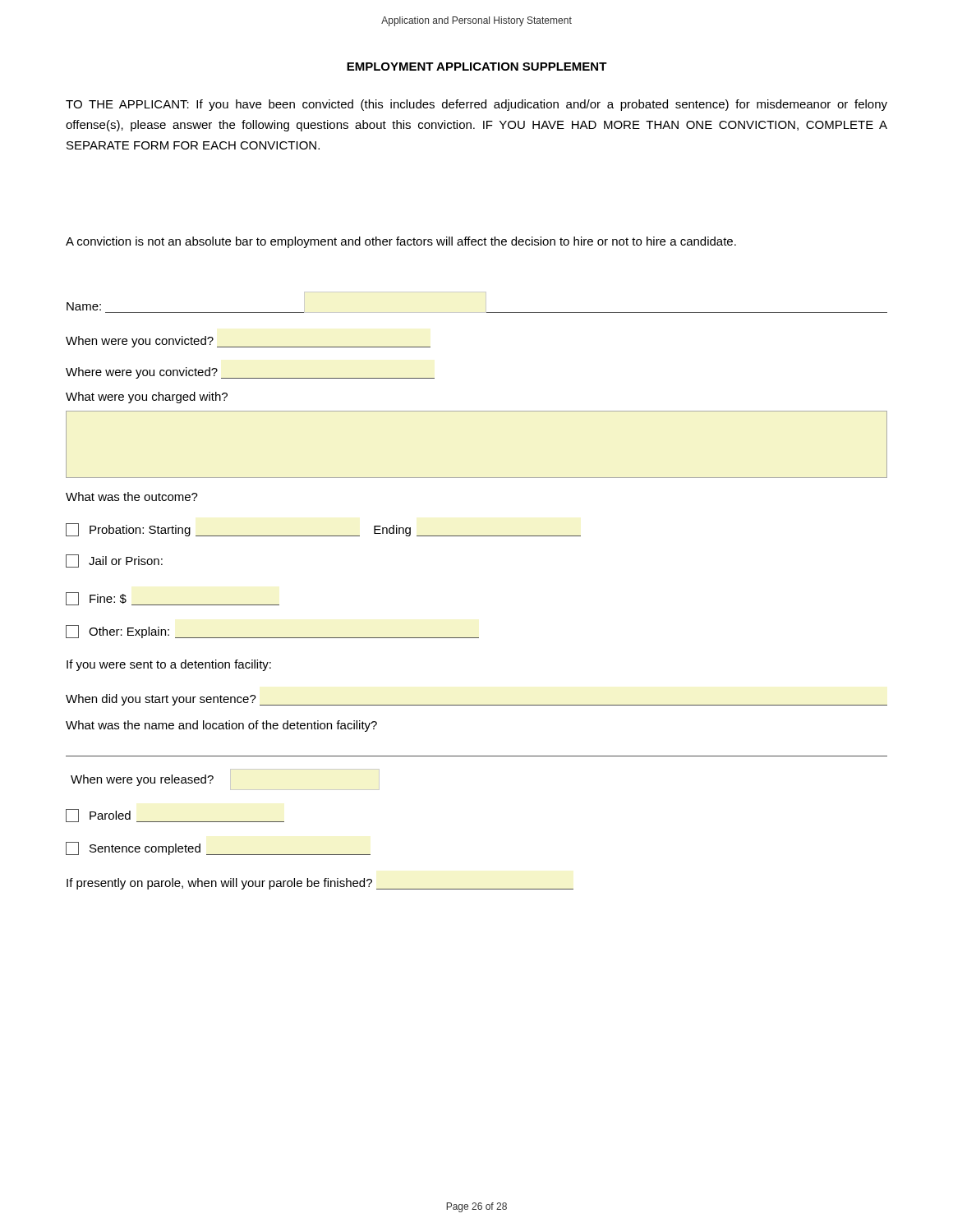
Task: Click the passage that begins "What was the name and location of"
Action: tap(222, 725)
